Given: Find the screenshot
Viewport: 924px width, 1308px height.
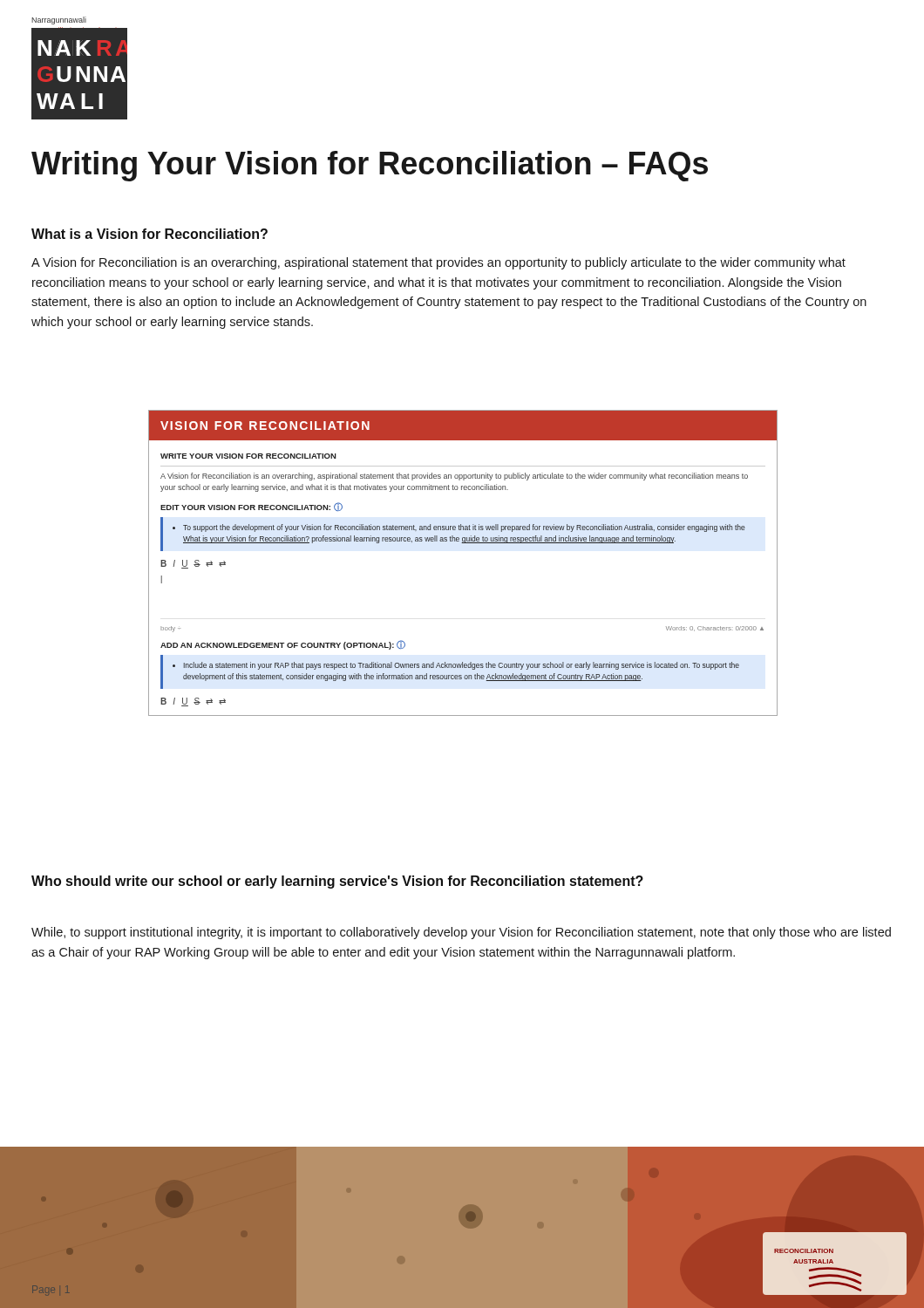Looking at the screenshot, I should [x=463, y=563].
